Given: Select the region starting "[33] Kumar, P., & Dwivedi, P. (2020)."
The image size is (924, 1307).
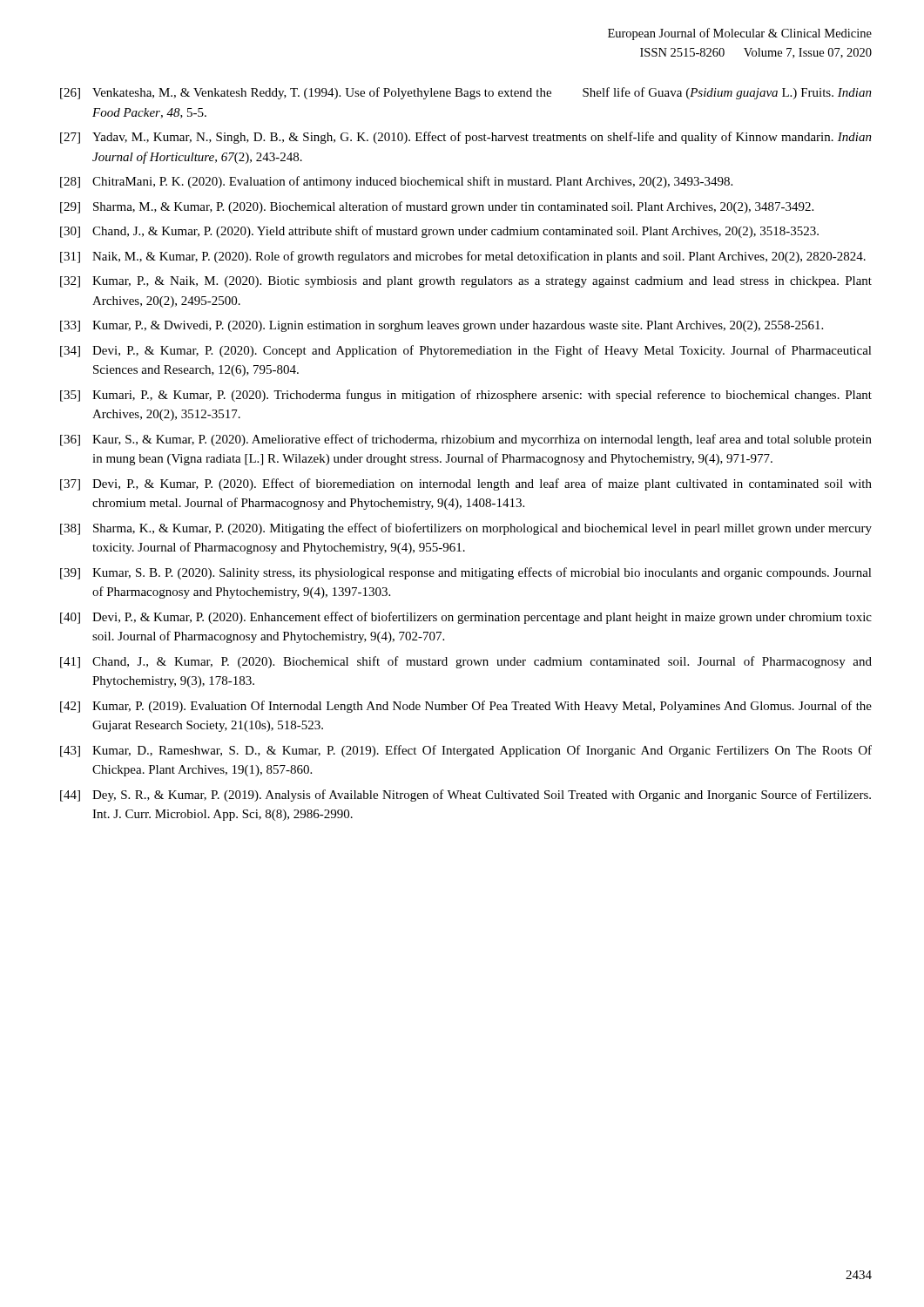Looking at the screenshot, I should (x=465, y=325).
